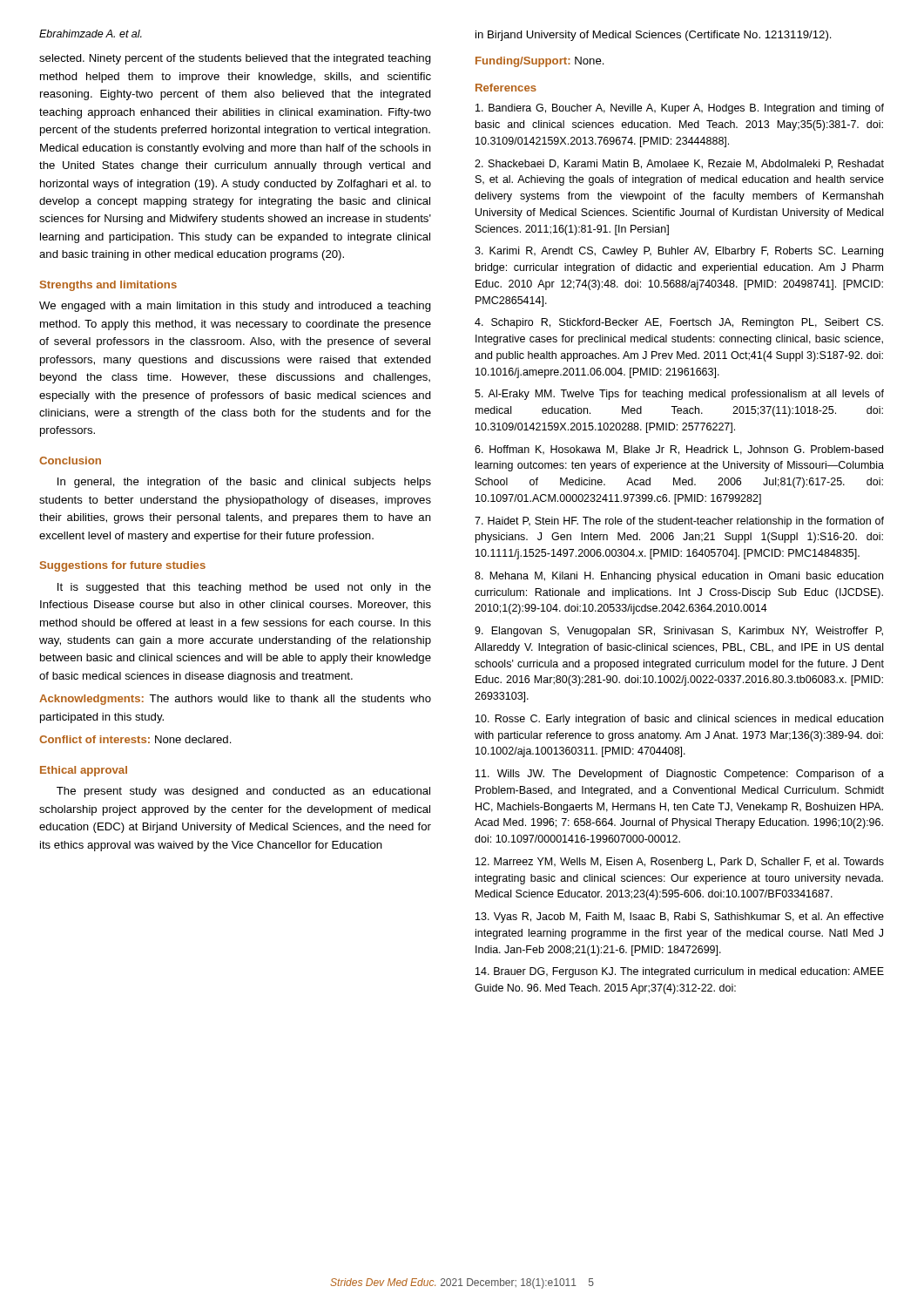The height and width of the screenshot is (1307, 924).
Task: Locate the list item with the text "7. Haidet P, Stein HF. The role of"
Action: click(x=679, y=537)
